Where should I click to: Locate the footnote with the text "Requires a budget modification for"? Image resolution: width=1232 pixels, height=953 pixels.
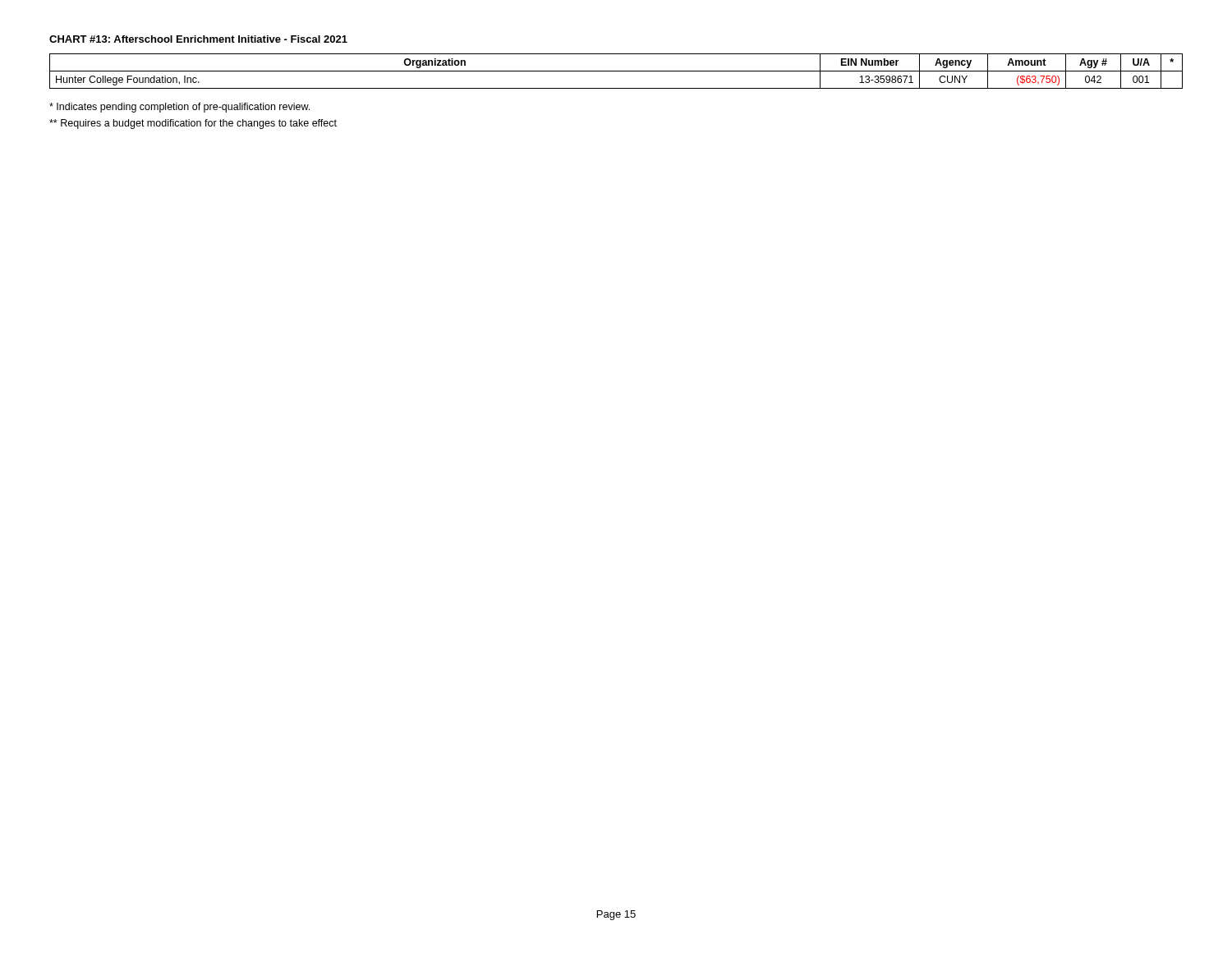point(193,123)
